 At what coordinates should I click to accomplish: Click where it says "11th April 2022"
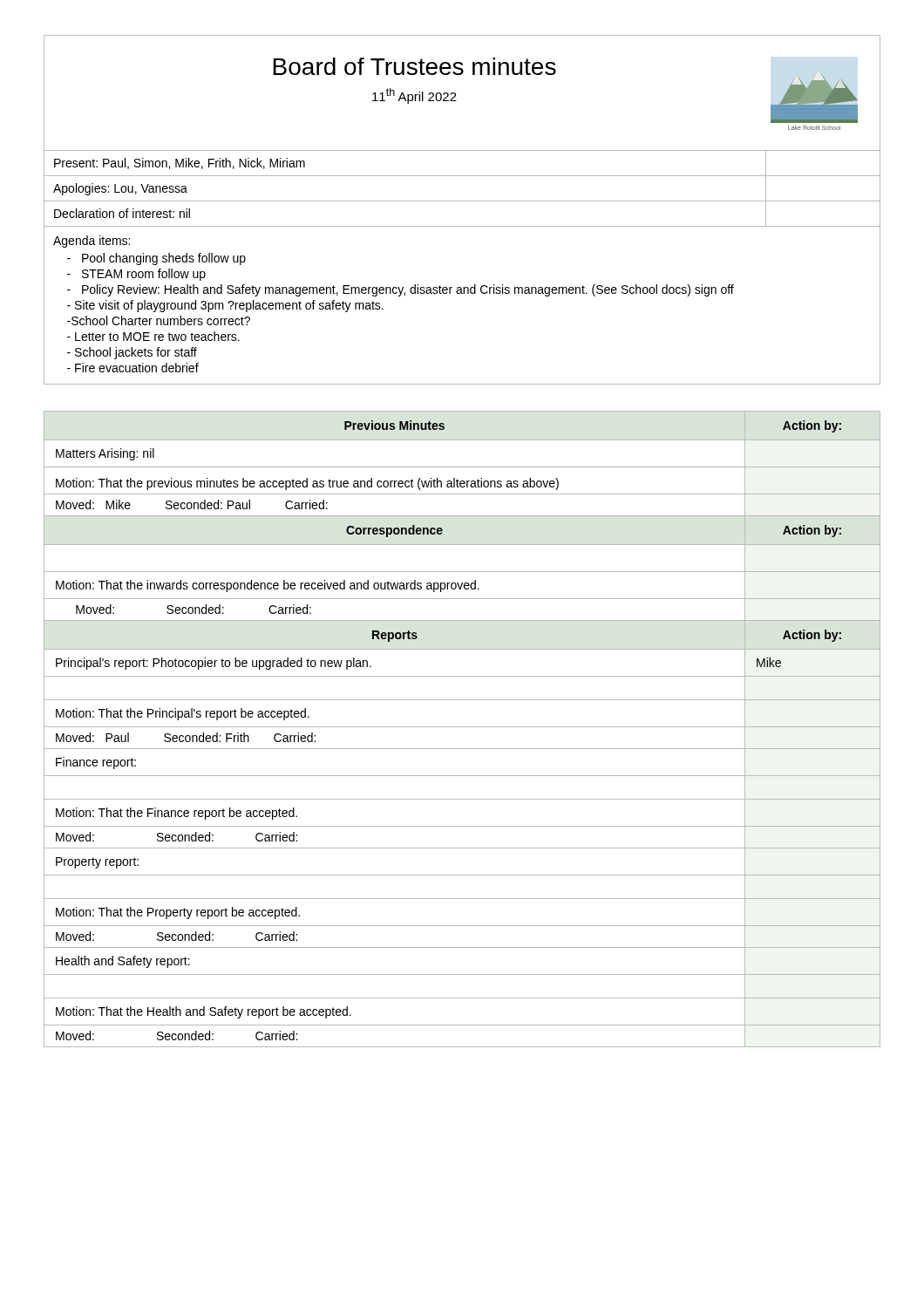click(414, 95)
